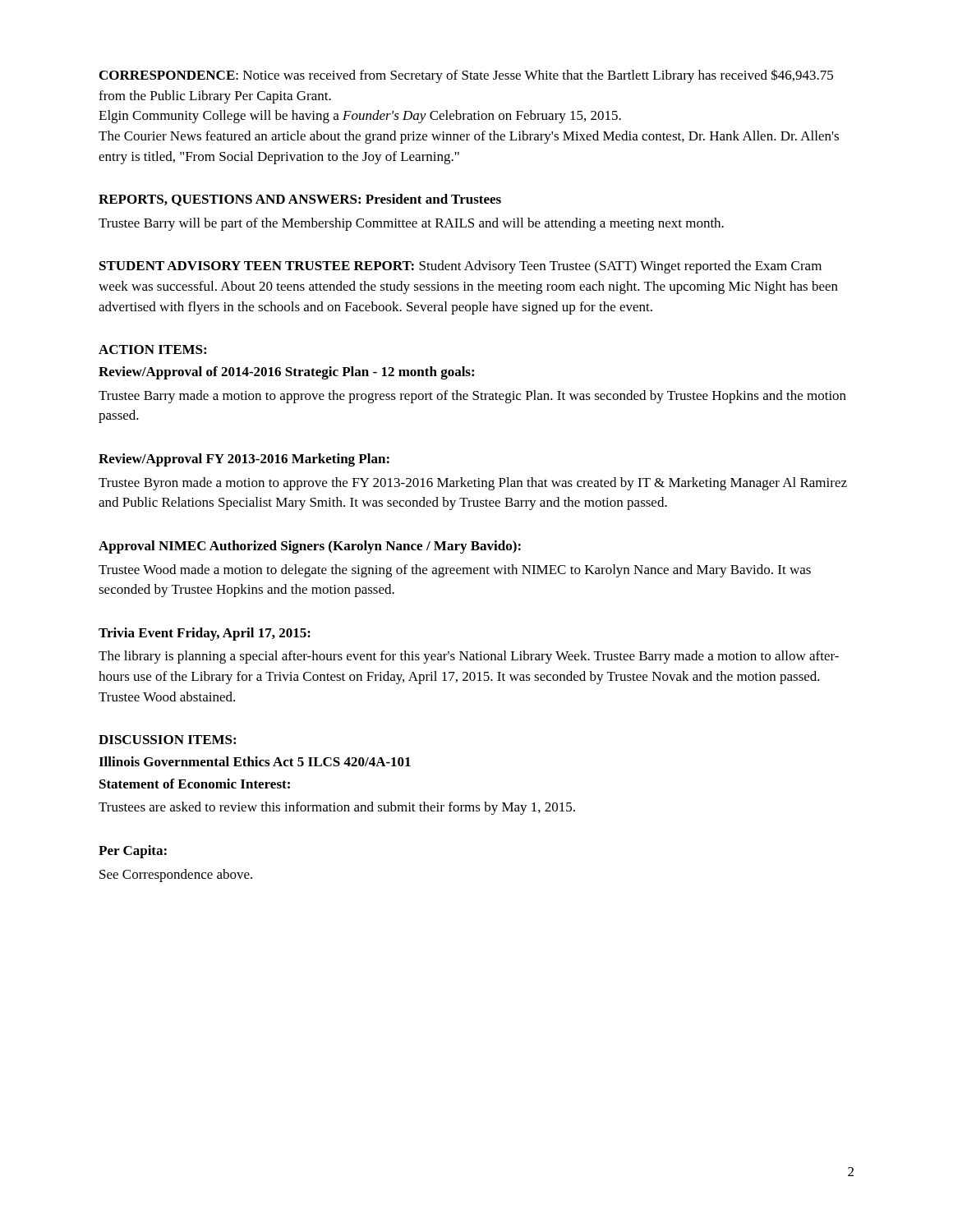Navigate to the text block starting "CORRESPONDENCE: Notice was received"
Image resolution: width=953 pixels, height=1232 pixels.
tap(476, 116)
